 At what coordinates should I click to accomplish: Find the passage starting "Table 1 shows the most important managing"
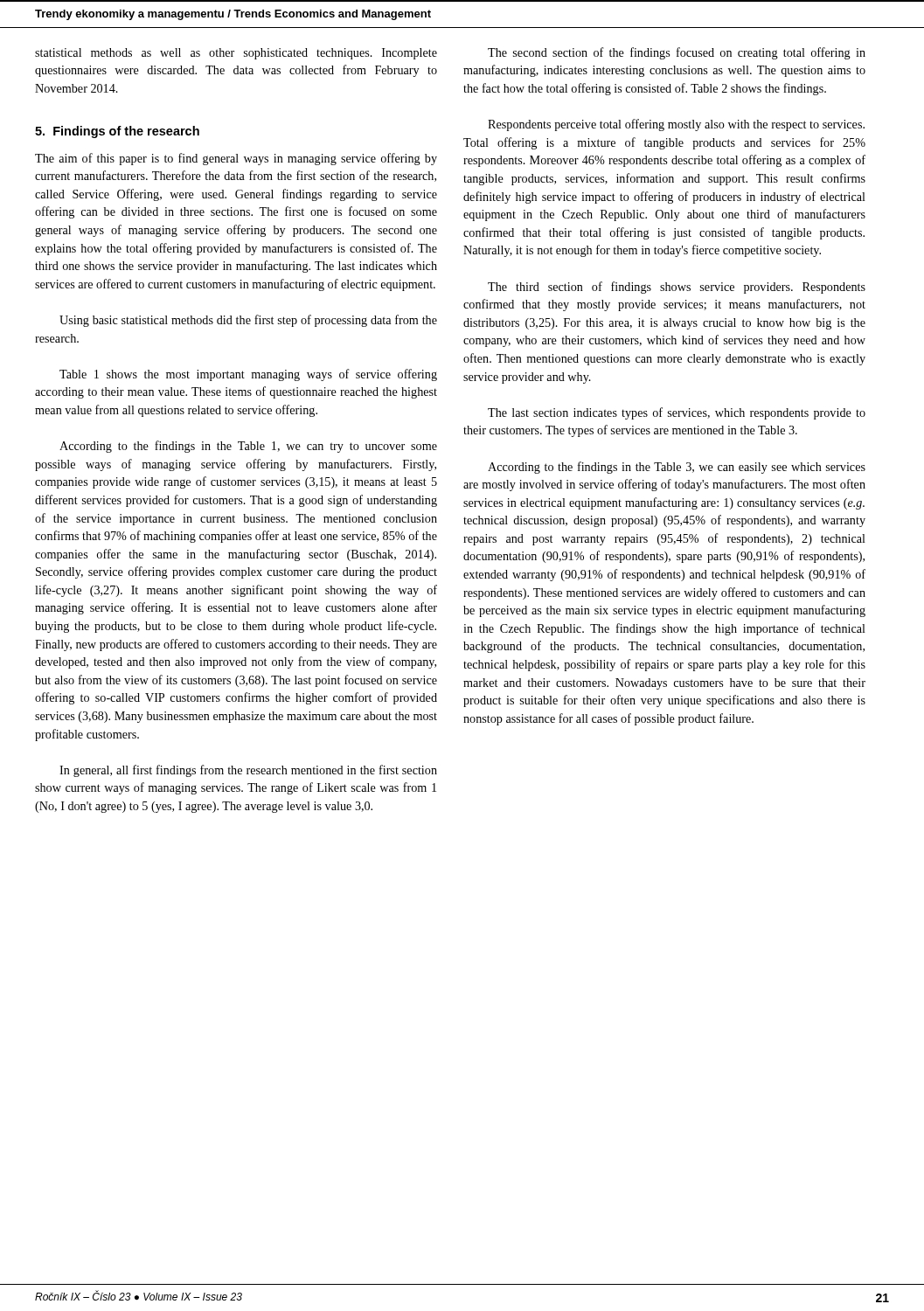coord(236,392)
